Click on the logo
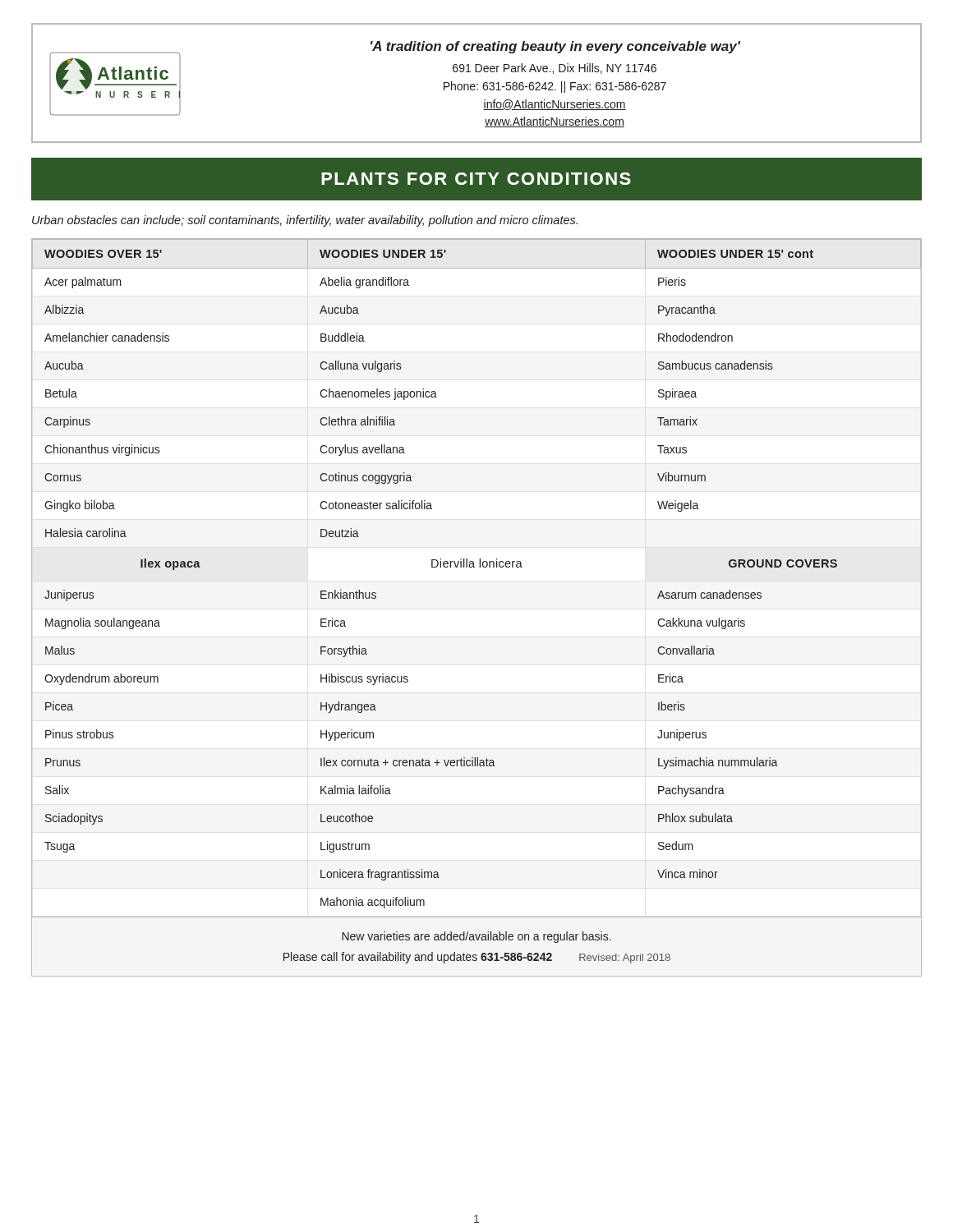Image resolution: width=953 pixels, height=1232 pixels. (115, 84)
